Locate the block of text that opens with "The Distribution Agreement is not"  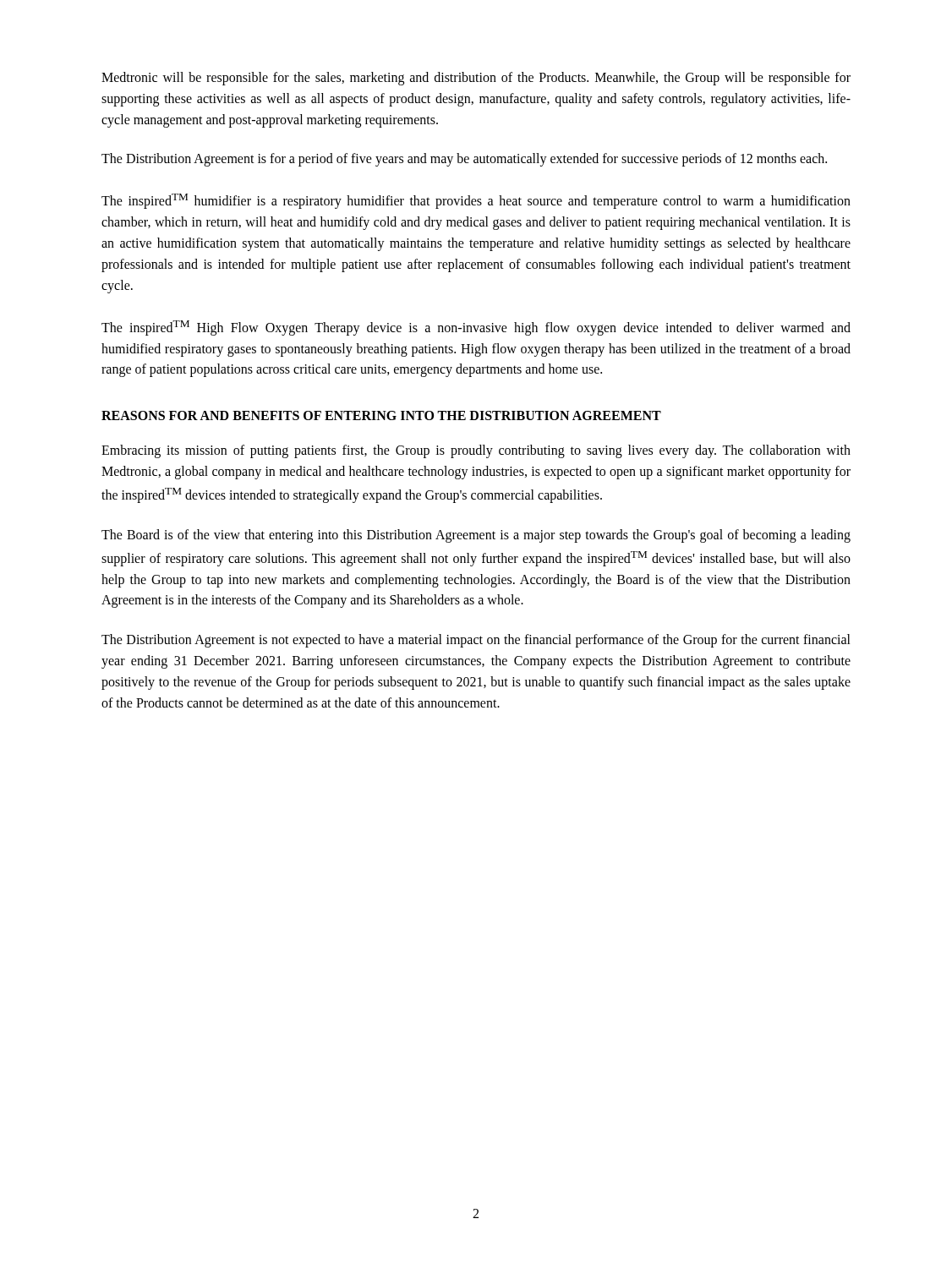[x=476, y=671]
